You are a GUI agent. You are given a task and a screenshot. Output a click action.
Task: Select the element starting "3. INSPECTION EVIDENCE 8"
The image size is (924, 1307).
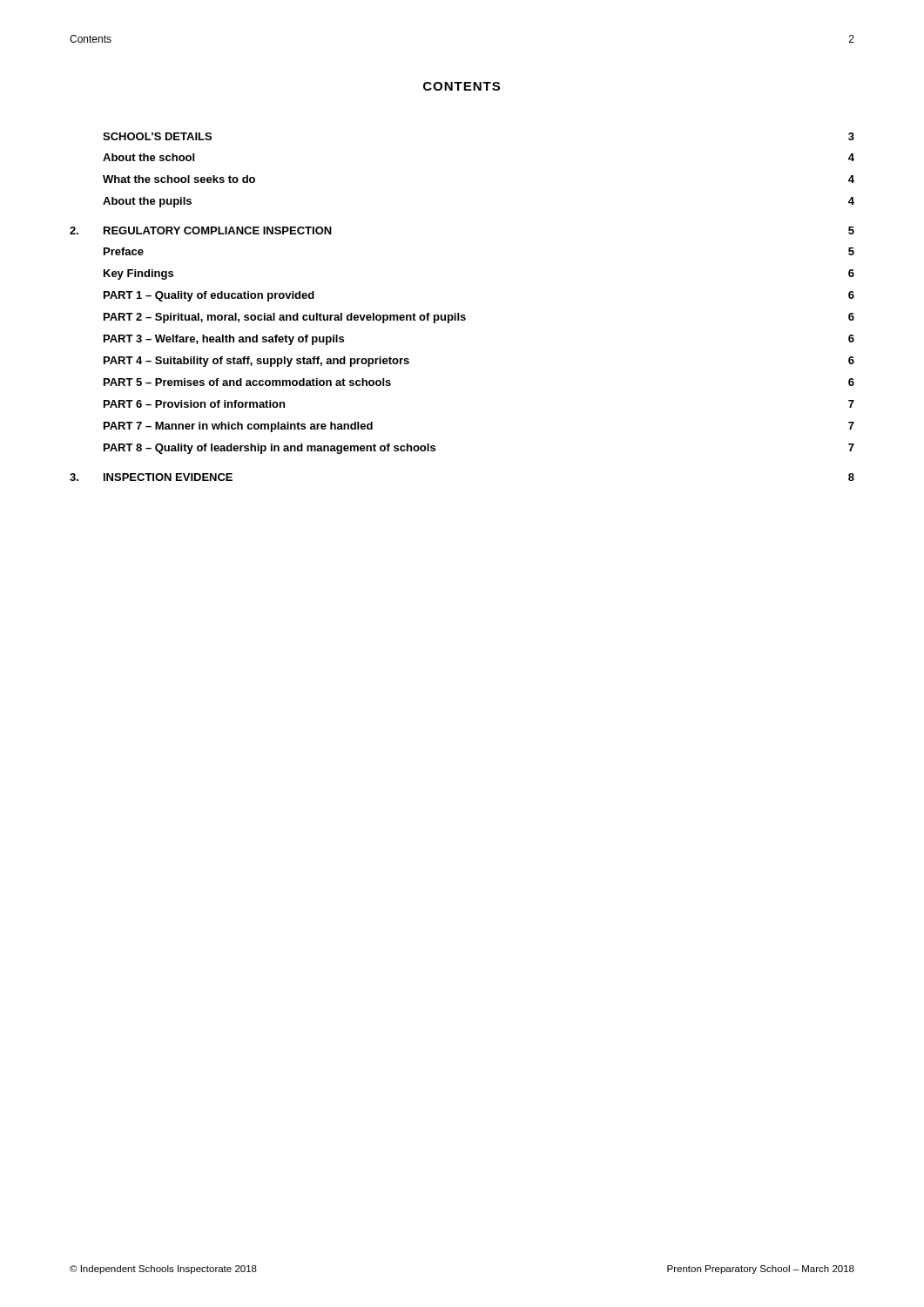coord(168,477)
